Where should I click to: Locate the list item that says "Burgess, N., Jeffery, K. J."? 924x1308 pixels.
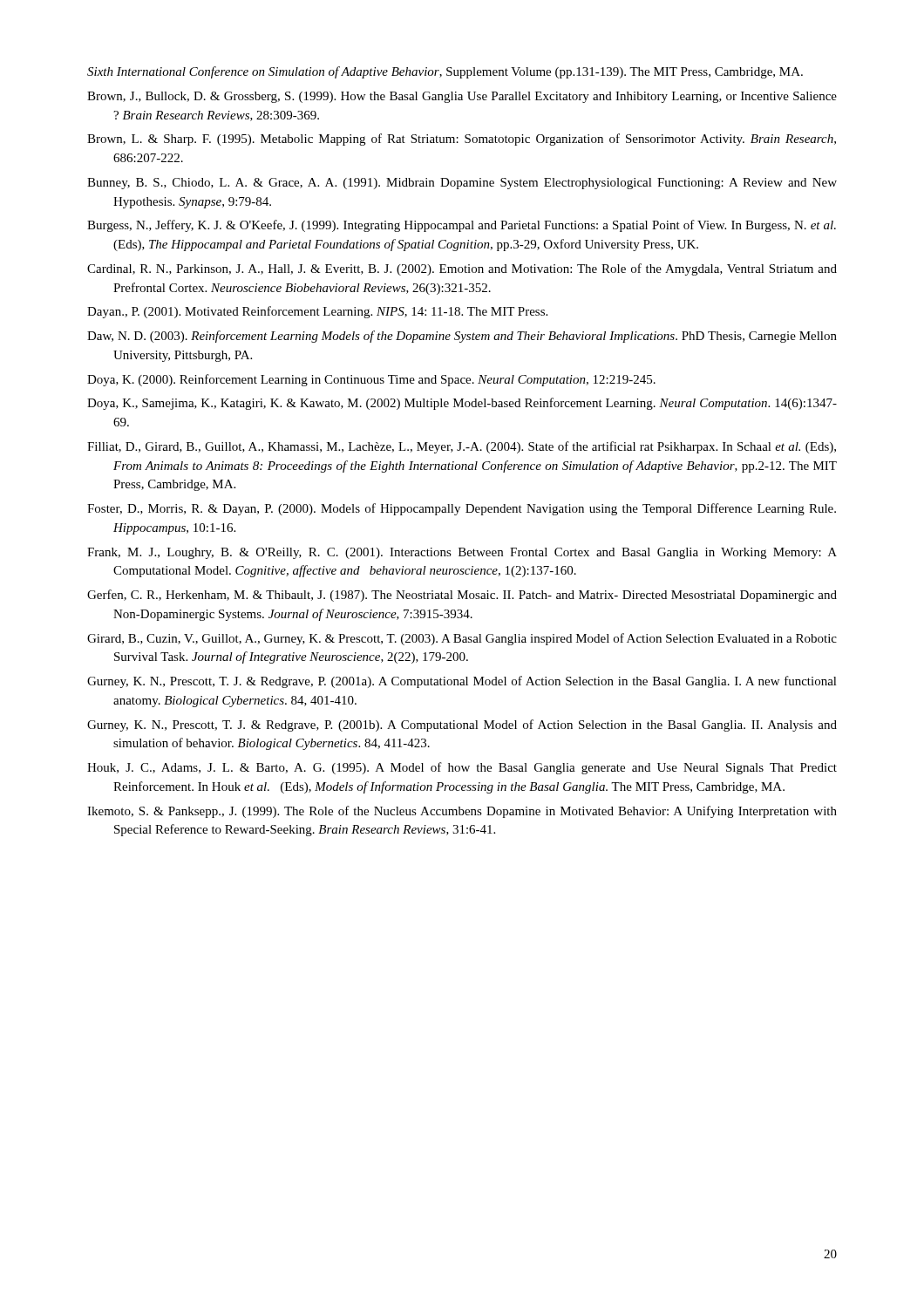(462, 235)
